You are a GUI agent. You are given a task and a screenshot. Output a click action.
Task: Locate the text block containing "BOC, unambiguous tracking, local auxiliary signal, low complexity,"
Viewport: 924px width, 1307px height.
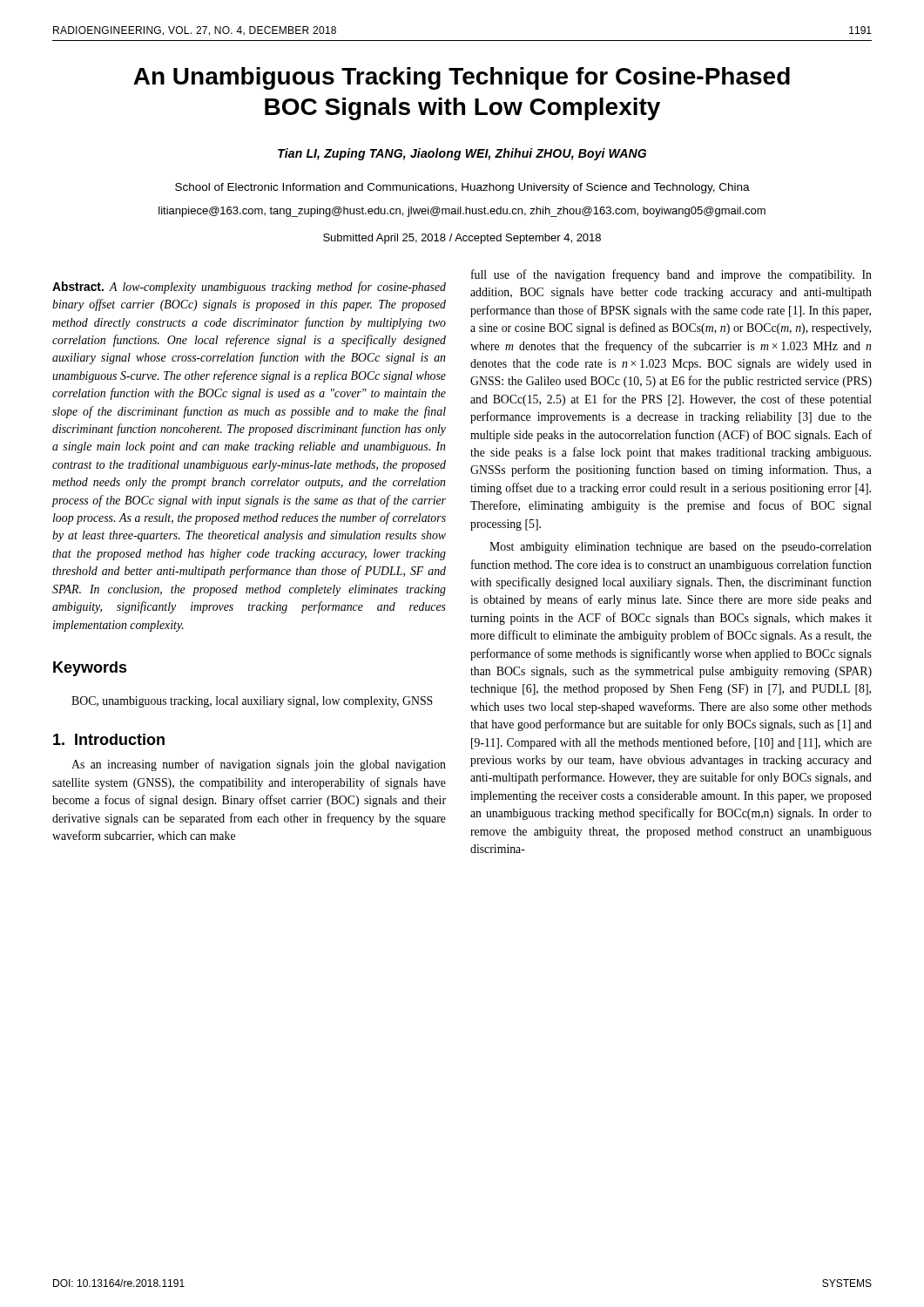pos(249,702)
